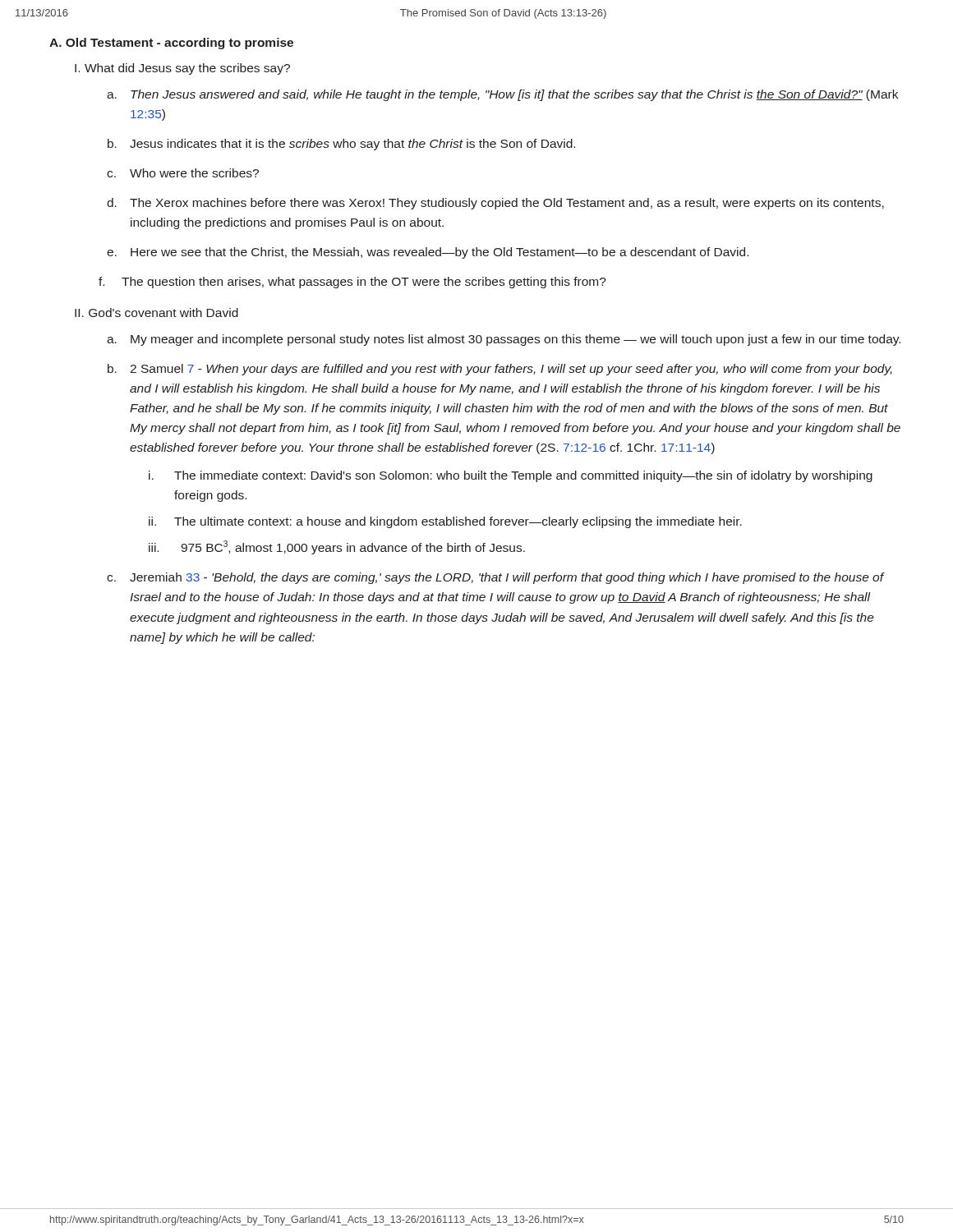
Task: Find the list item that says "iii. 975 BC3, almost 1,000 years in advance"
Action: coord(337,548)
